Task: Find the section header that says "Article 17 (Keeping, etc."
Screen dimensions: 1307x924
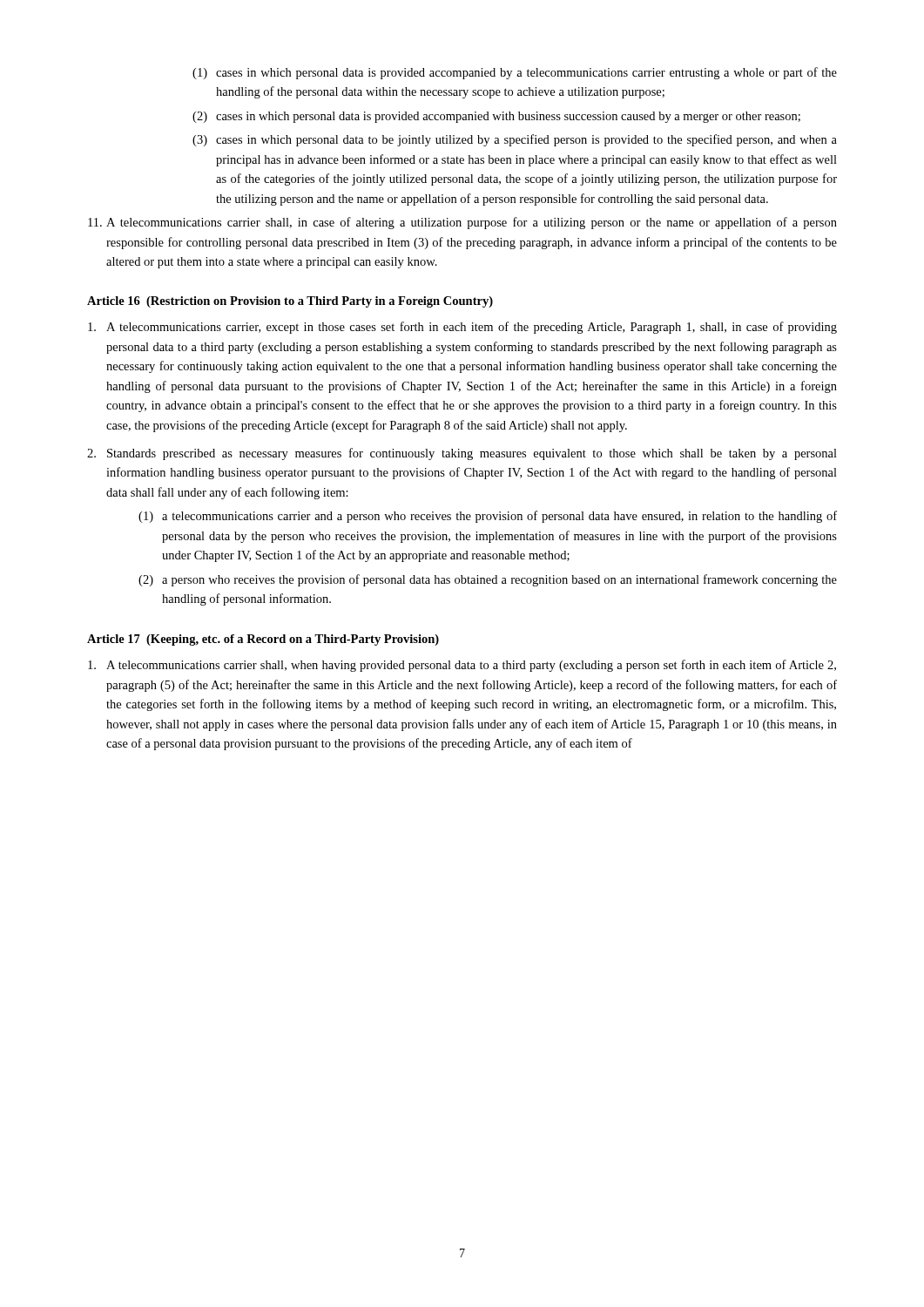Action: [x=263, y=638]
